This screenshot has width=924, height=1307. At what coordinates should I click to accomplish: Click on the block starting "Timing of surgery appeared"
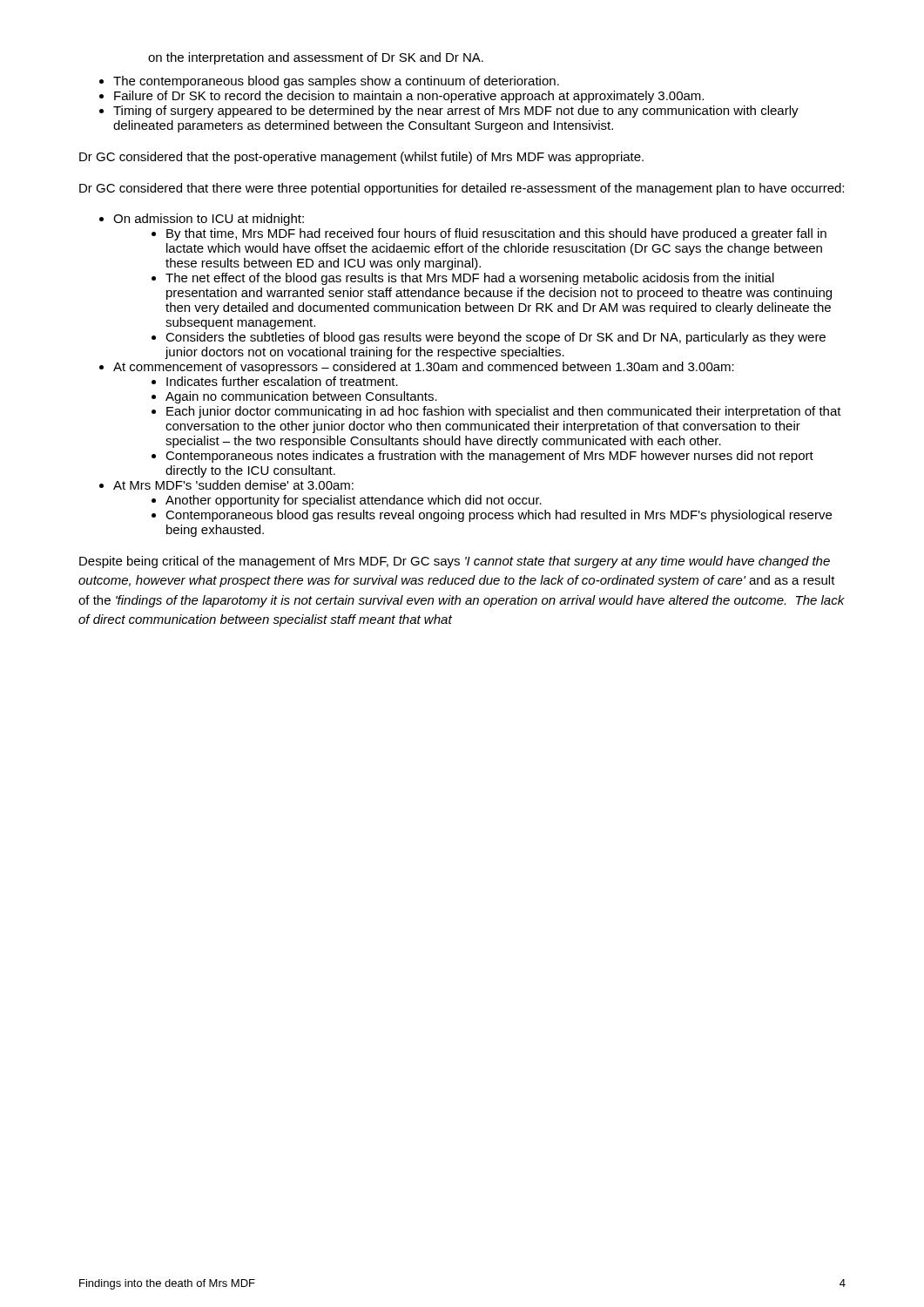click(x=479, y=117)
